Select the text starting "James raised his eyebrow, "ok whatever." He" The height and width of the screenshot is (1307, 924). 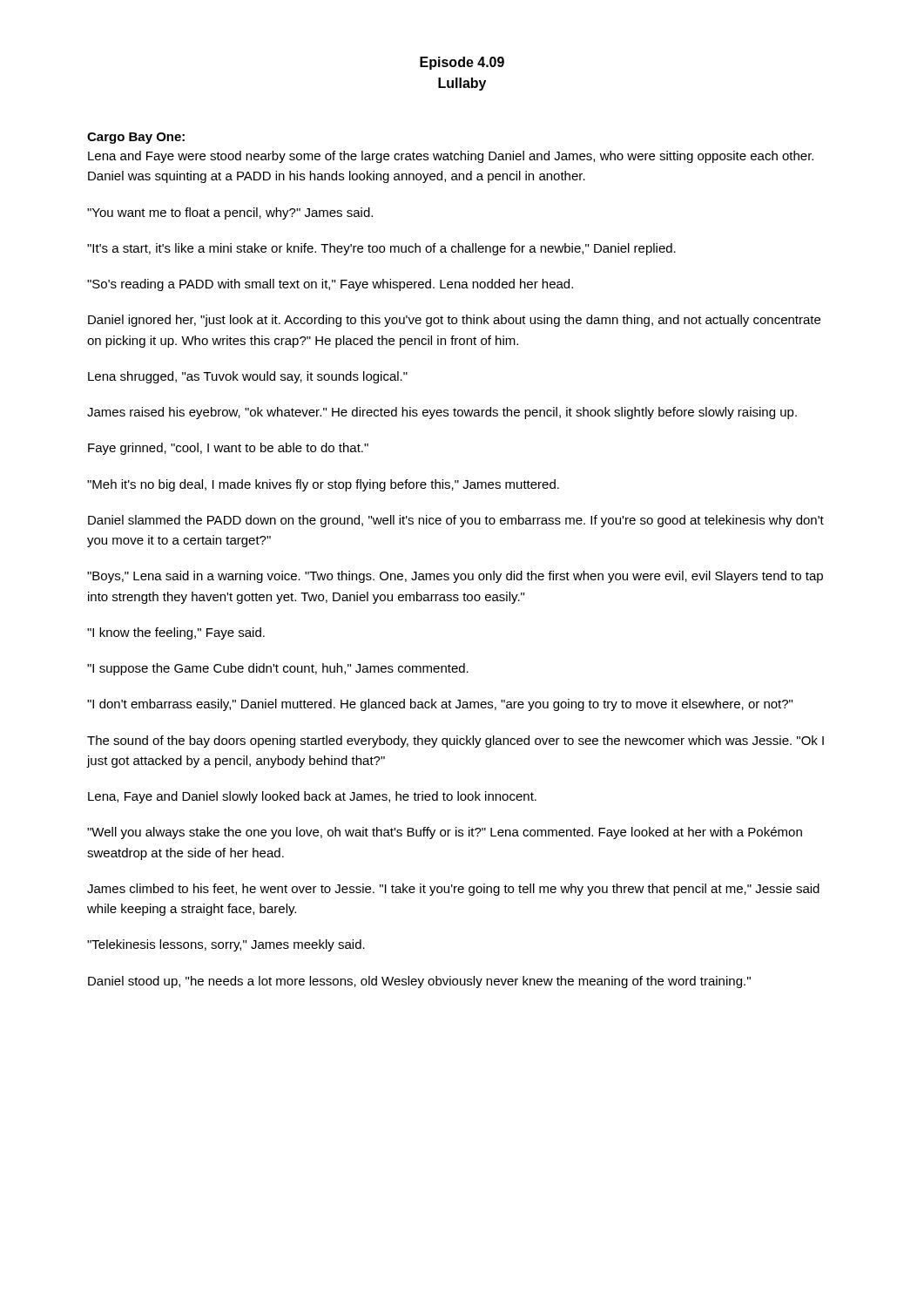tap(442, 412)
